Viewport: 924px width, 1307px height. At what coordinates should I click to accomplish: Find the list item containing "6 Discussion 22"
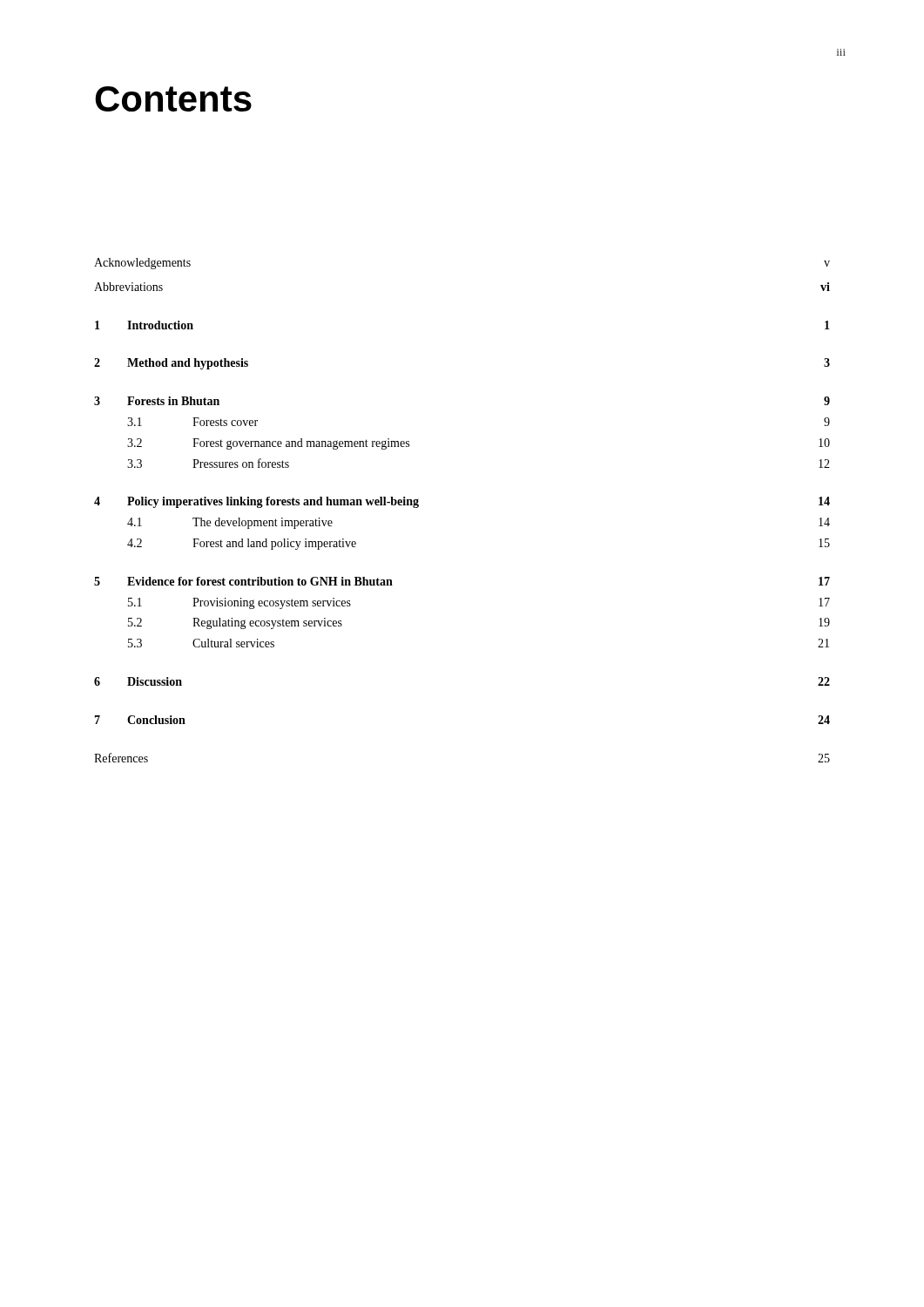point(150,681)
